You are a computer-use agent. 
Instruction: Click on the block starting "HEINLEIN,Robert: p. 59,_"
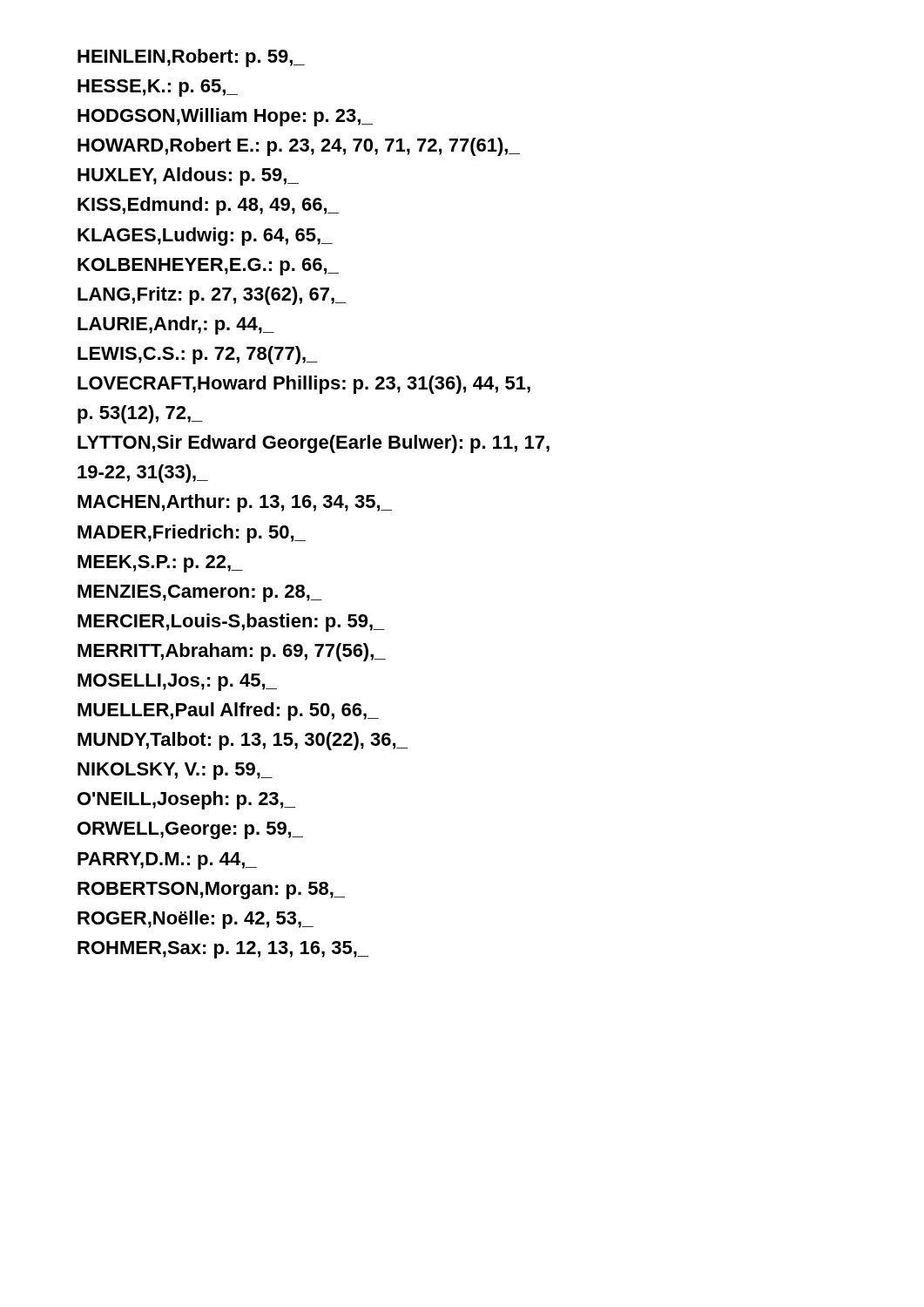coord(191,56)
